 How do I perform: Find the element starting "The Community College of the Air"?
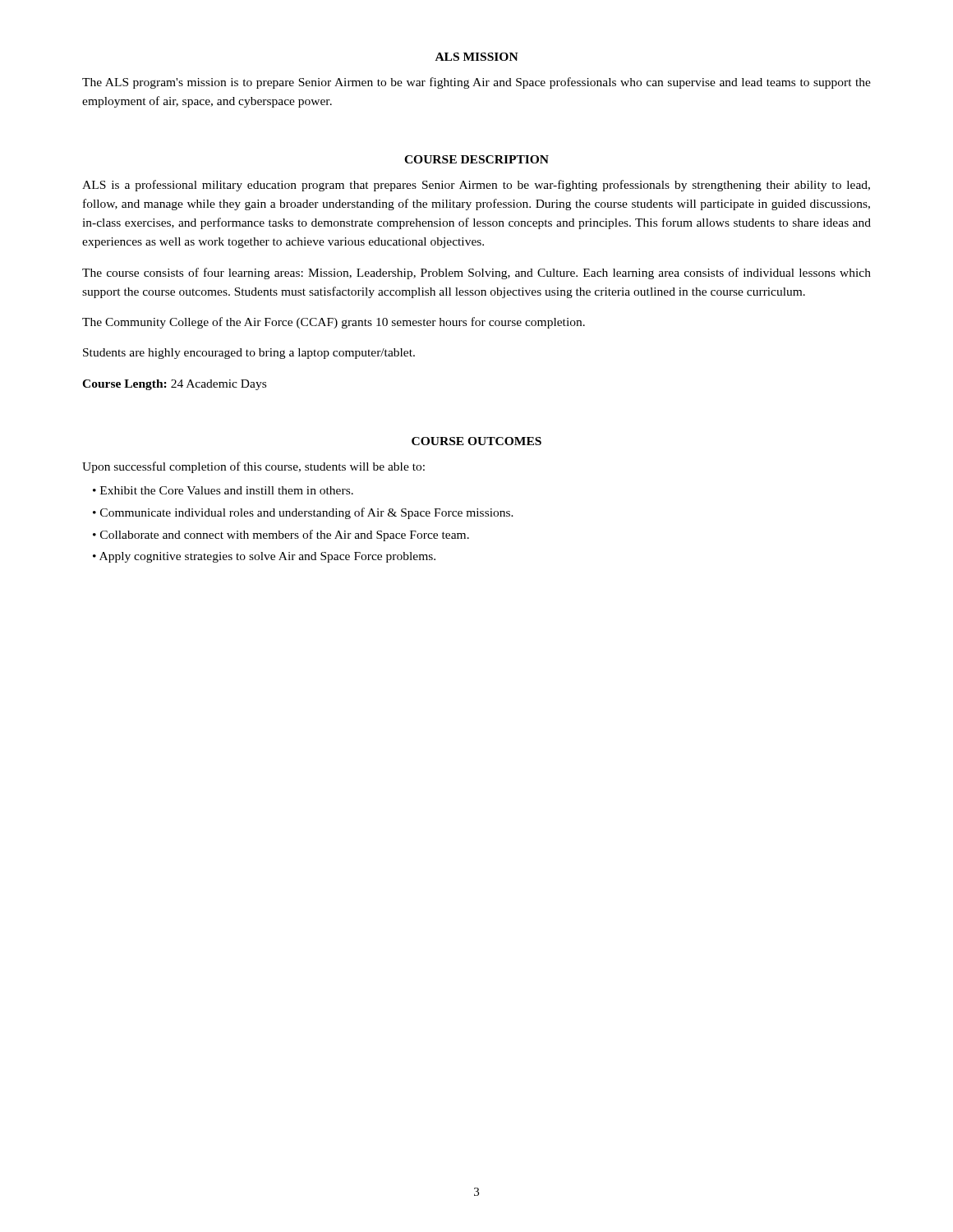334,322
